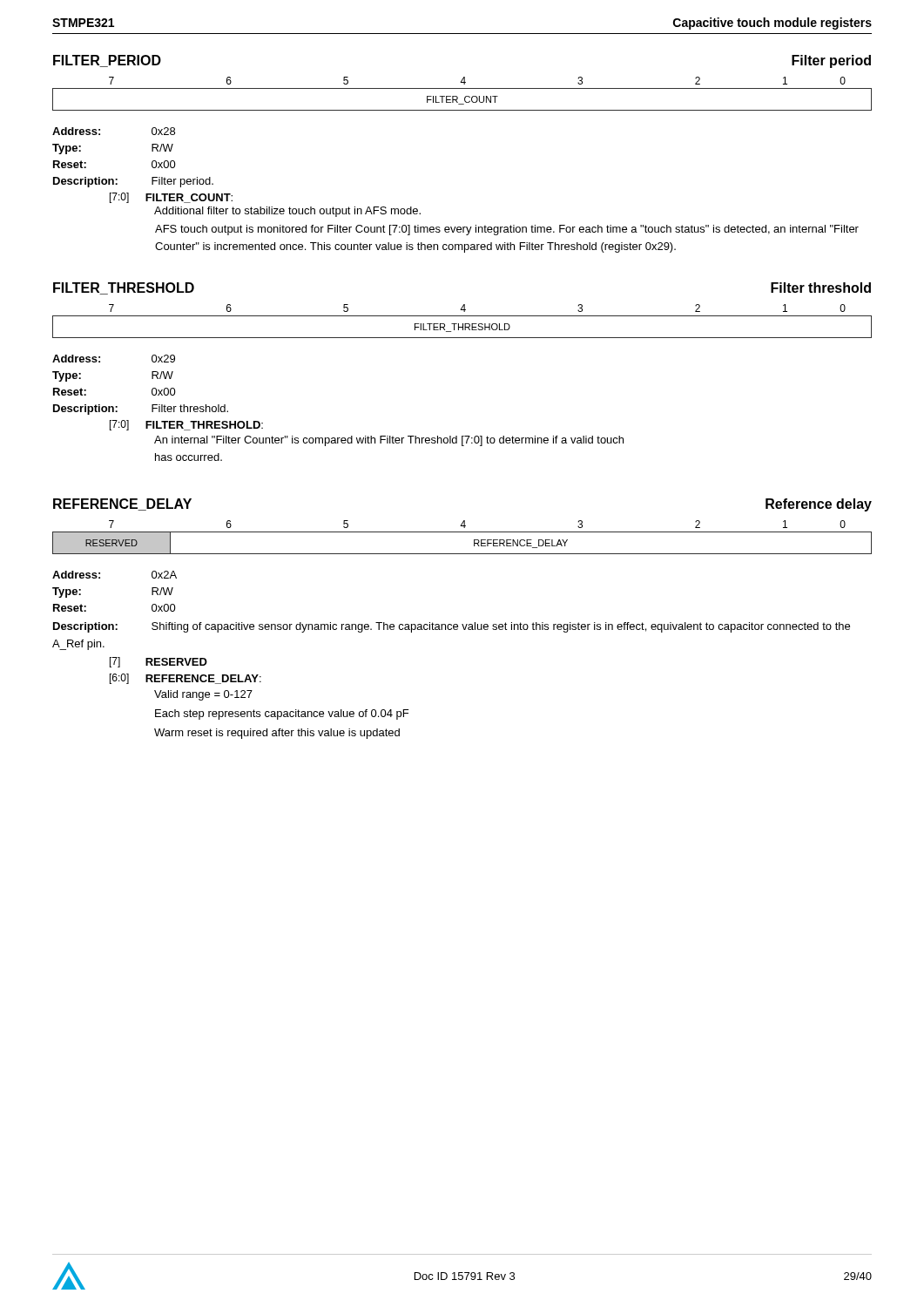Locate the section header that says "REFERENCE_DELAY Reference delay"
Image resolution: width=924 pixels, height=1307 pixels.
(122, 507)
